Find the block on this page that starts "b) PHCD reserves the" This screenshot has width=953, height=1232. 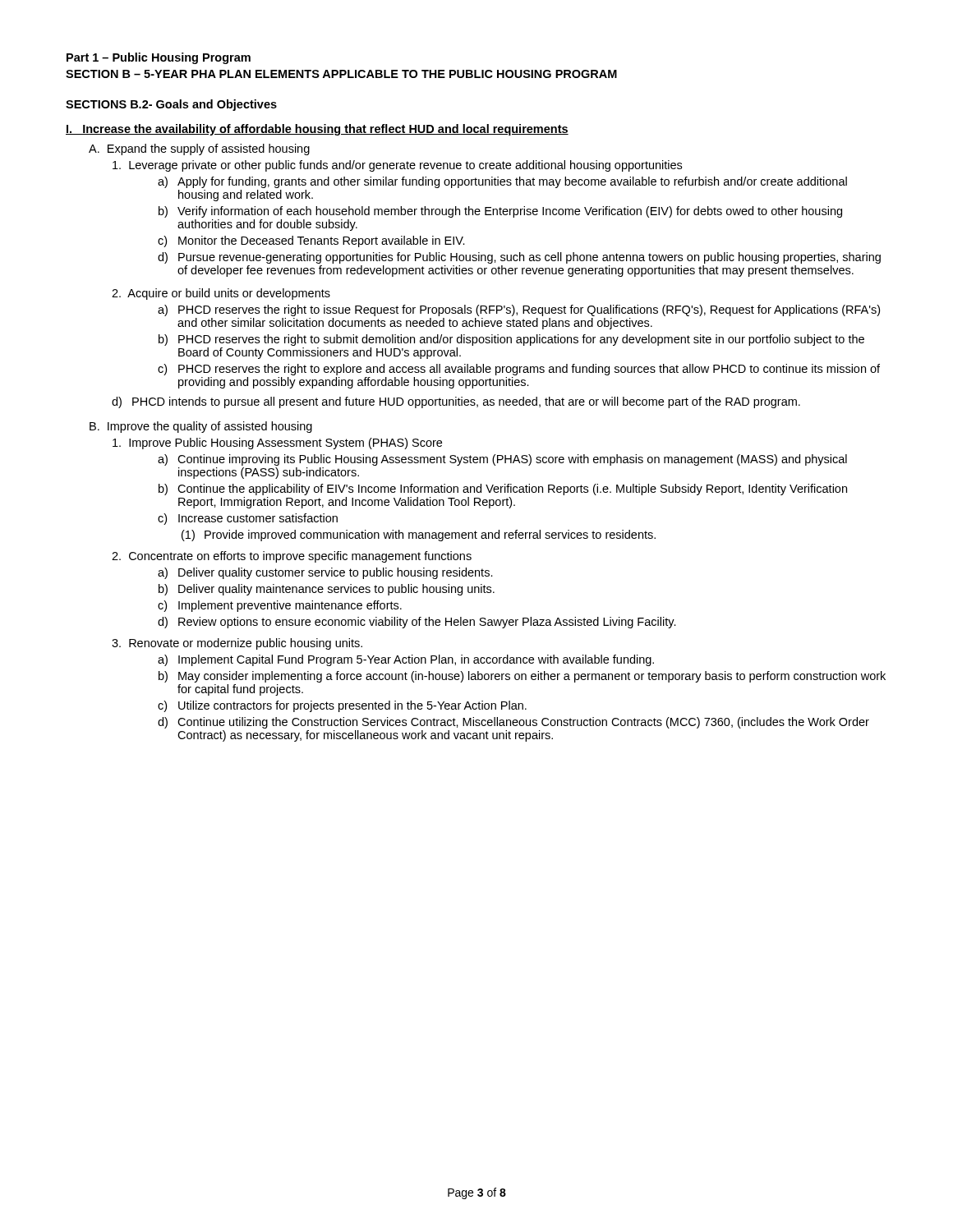(522, 346)
